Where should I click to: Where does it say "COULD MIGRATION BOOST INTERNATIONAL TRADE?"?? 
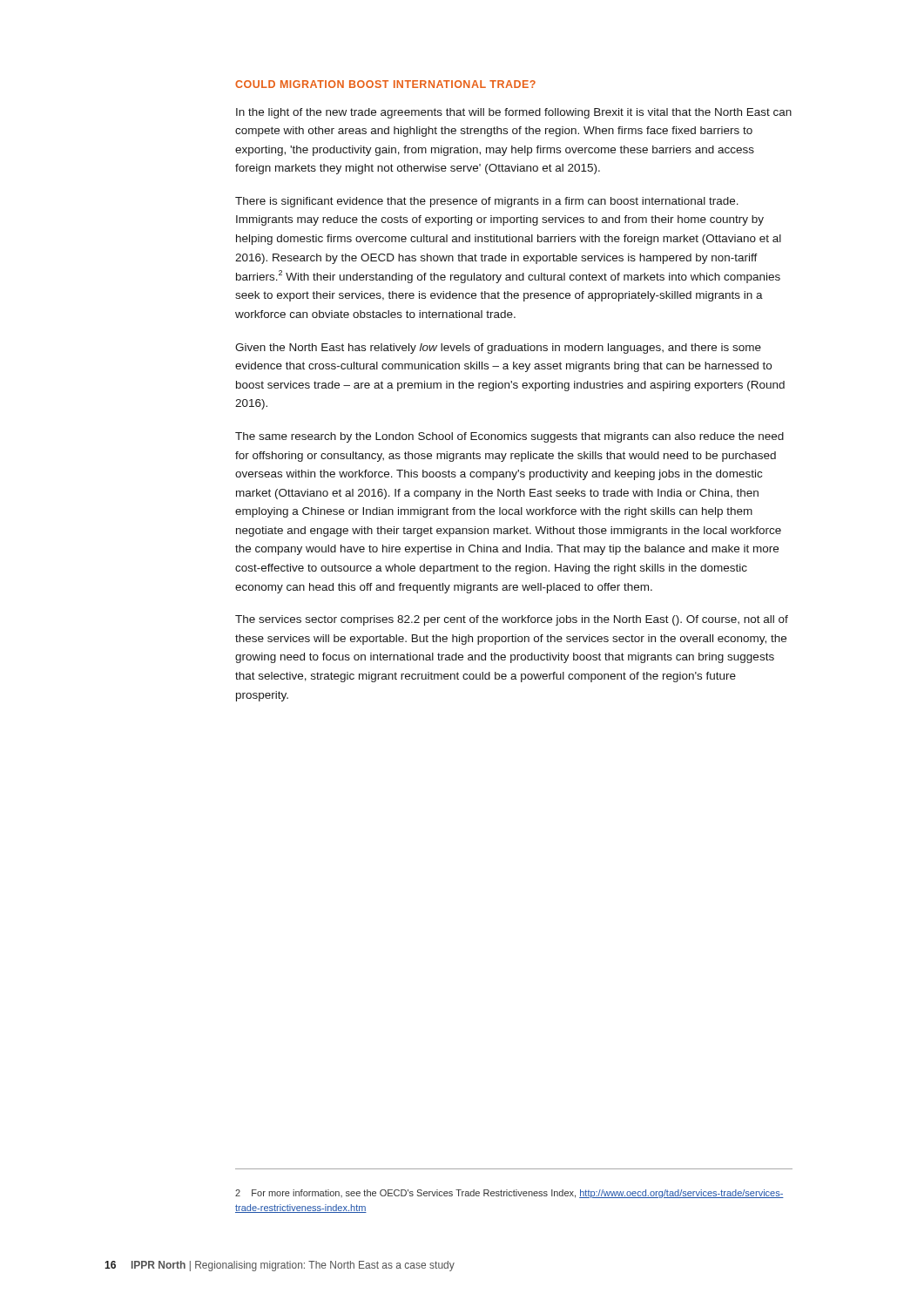[x=514, y=84]
